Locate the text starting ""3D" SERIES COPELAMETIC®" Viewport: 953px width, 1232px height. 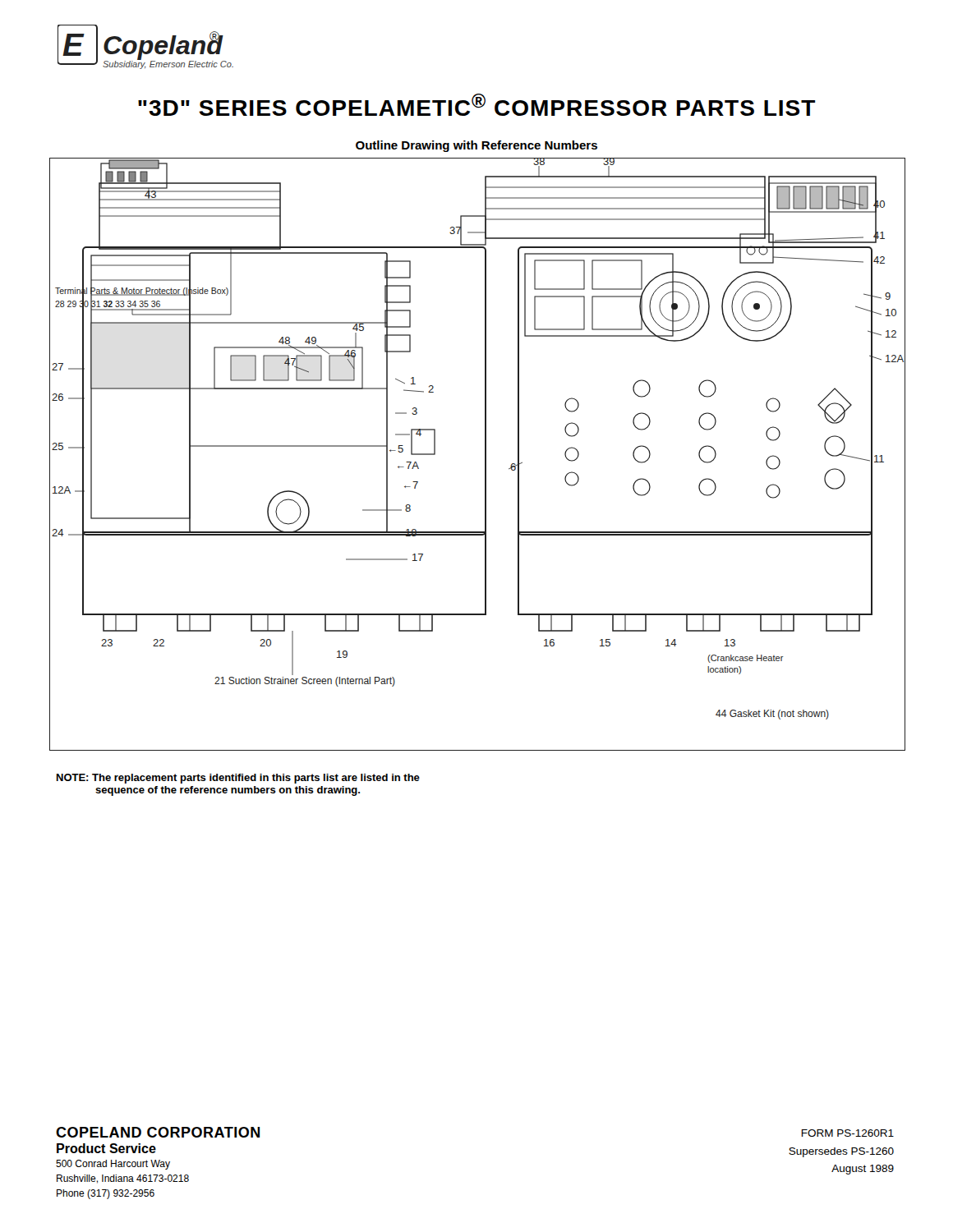click(x=476, y=106)
